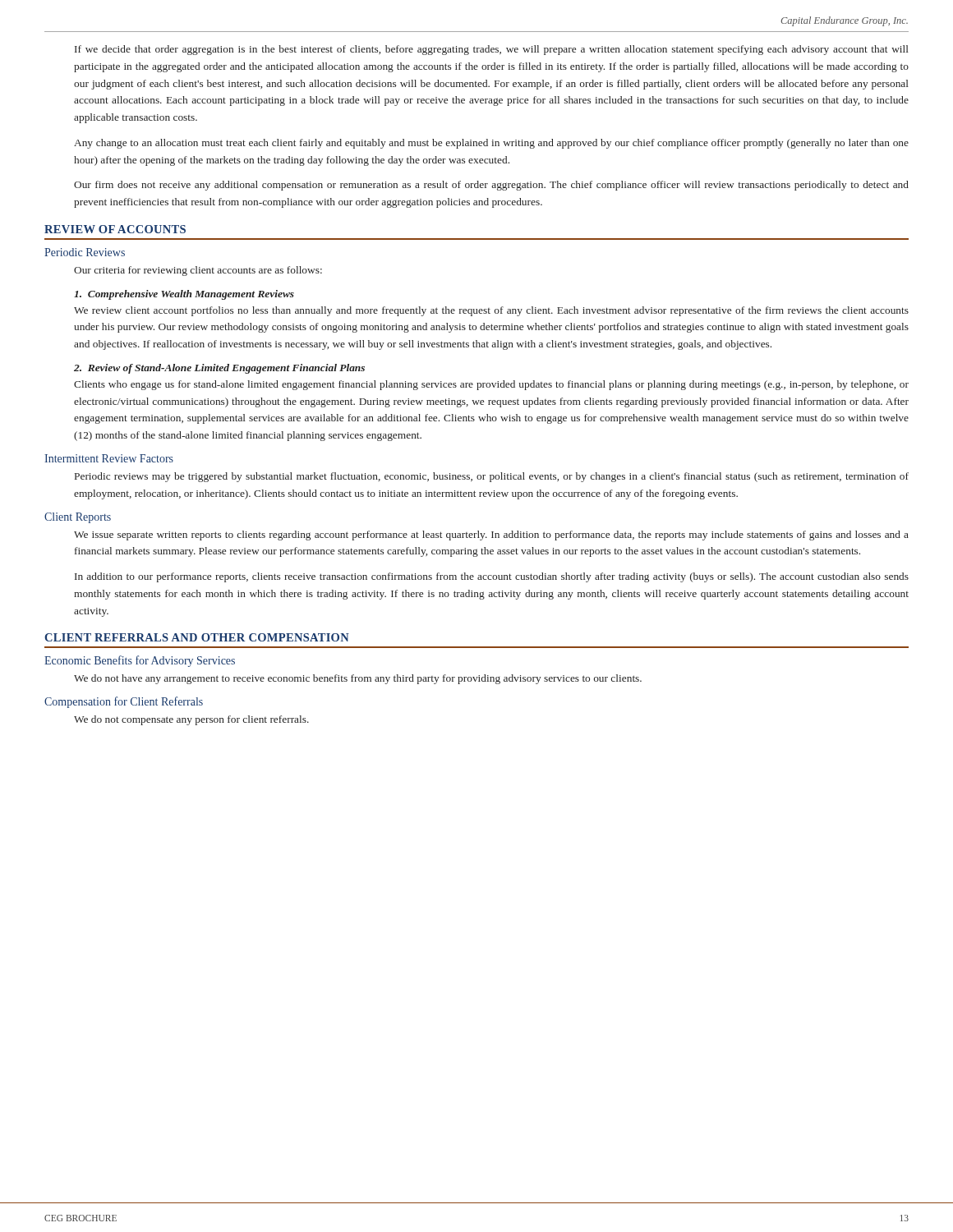Point to the block beginning "We issue separate written reports"
The height and width of the screenshot is (1232, 953).
[x=491, y=542]
